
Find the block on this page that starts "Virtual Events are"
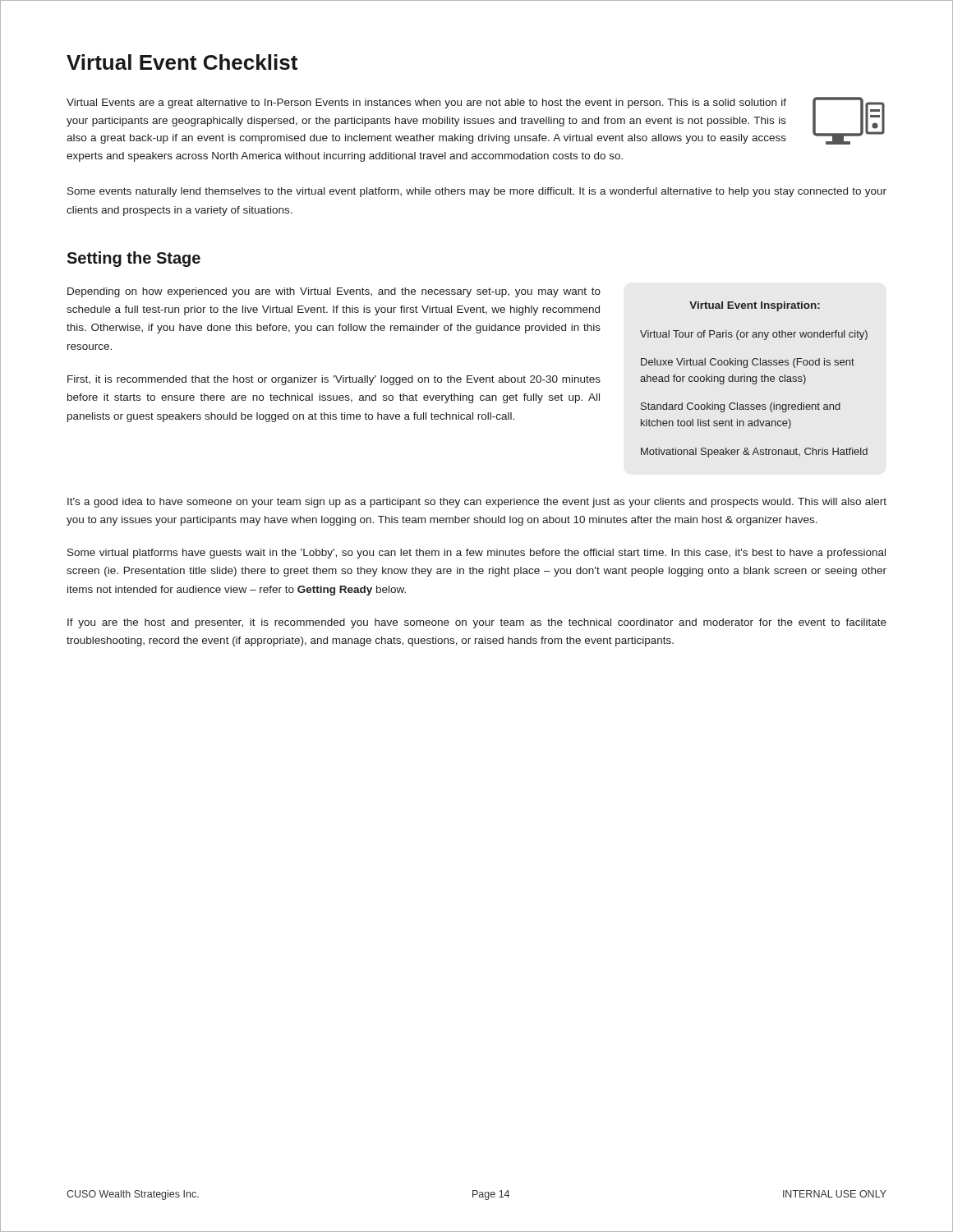426,129
